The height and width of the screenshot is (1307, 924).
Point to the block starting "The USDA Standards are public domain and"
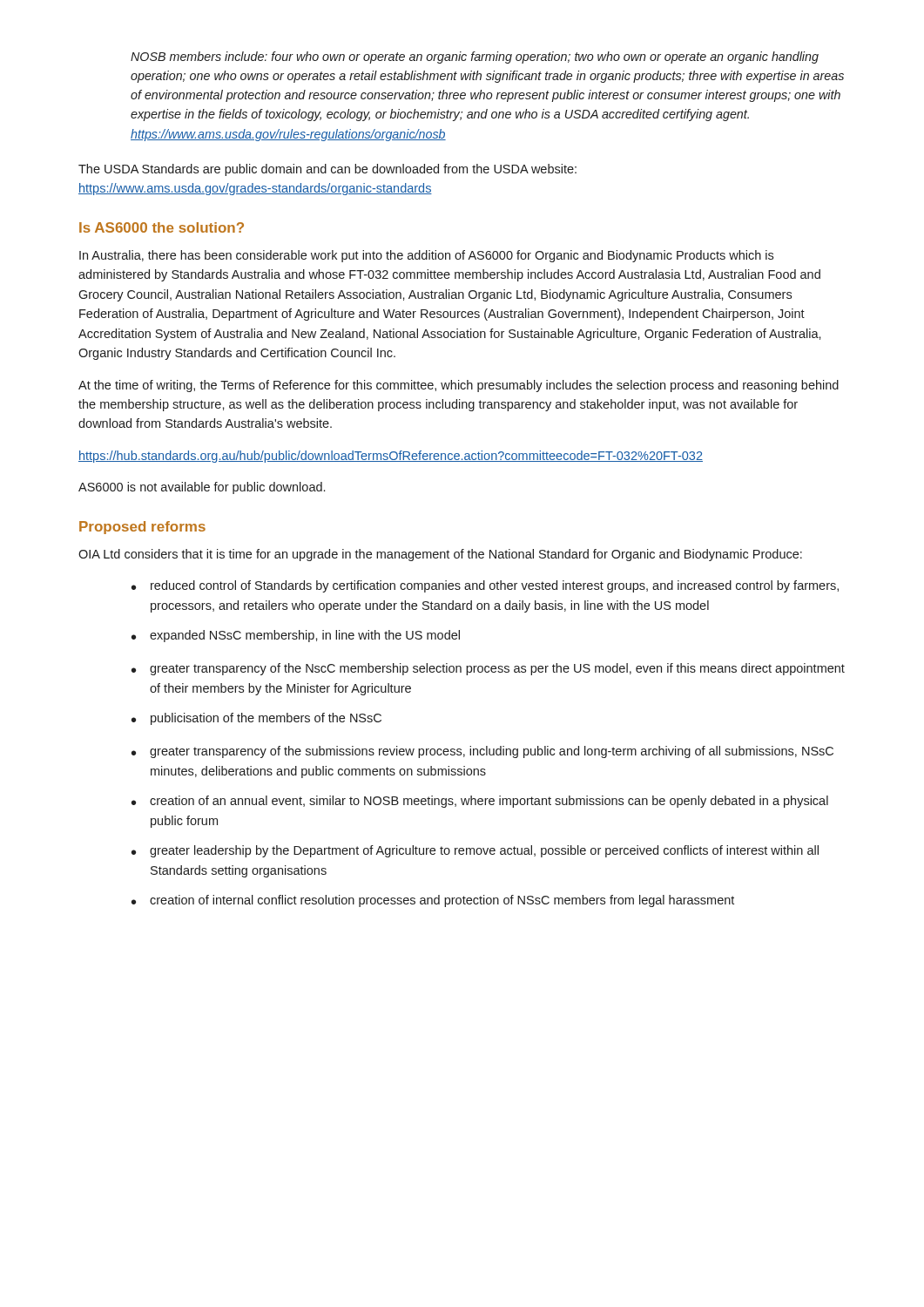[462, 179]
